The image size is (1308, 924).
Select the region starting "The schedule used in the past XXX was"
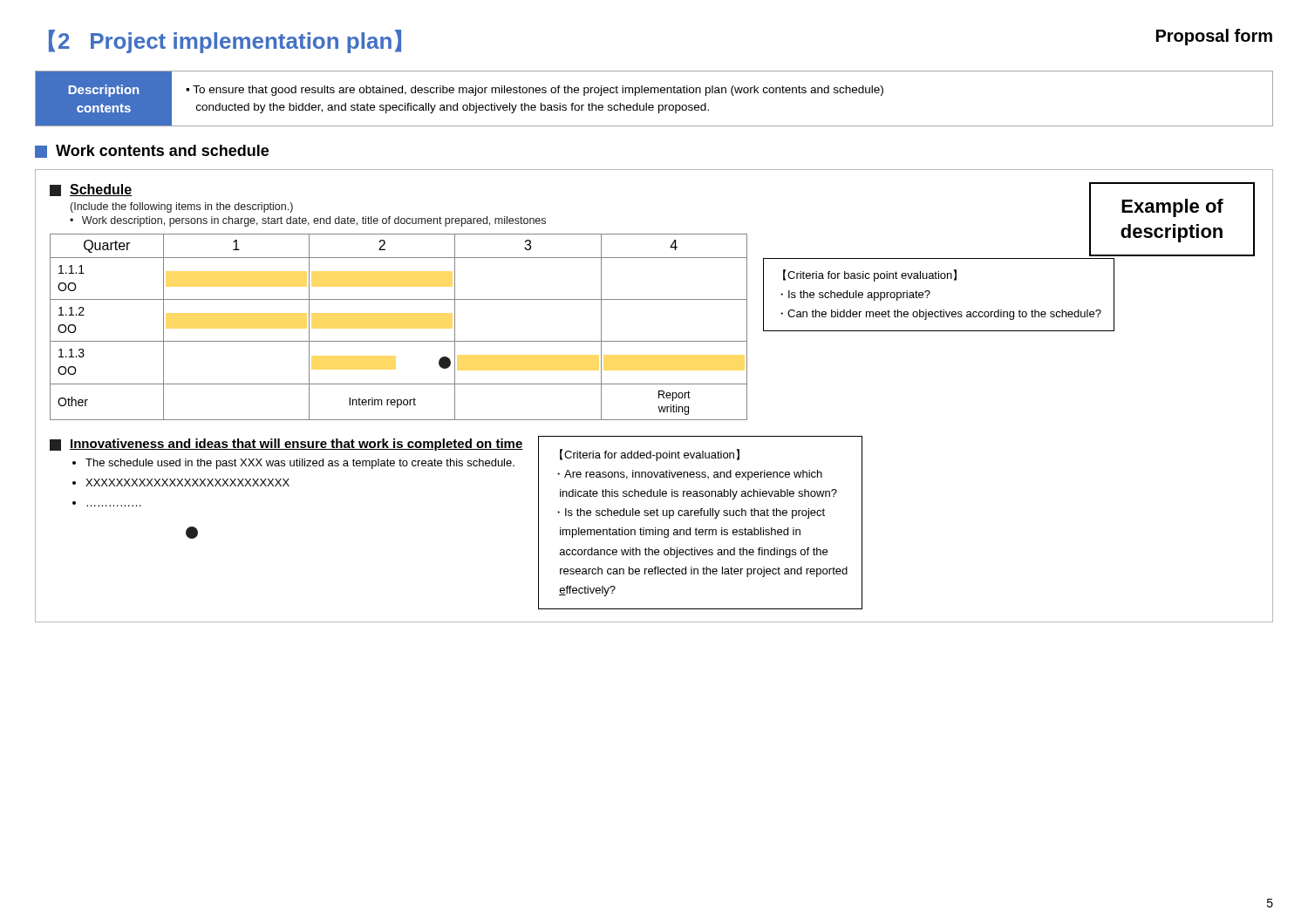300,463
